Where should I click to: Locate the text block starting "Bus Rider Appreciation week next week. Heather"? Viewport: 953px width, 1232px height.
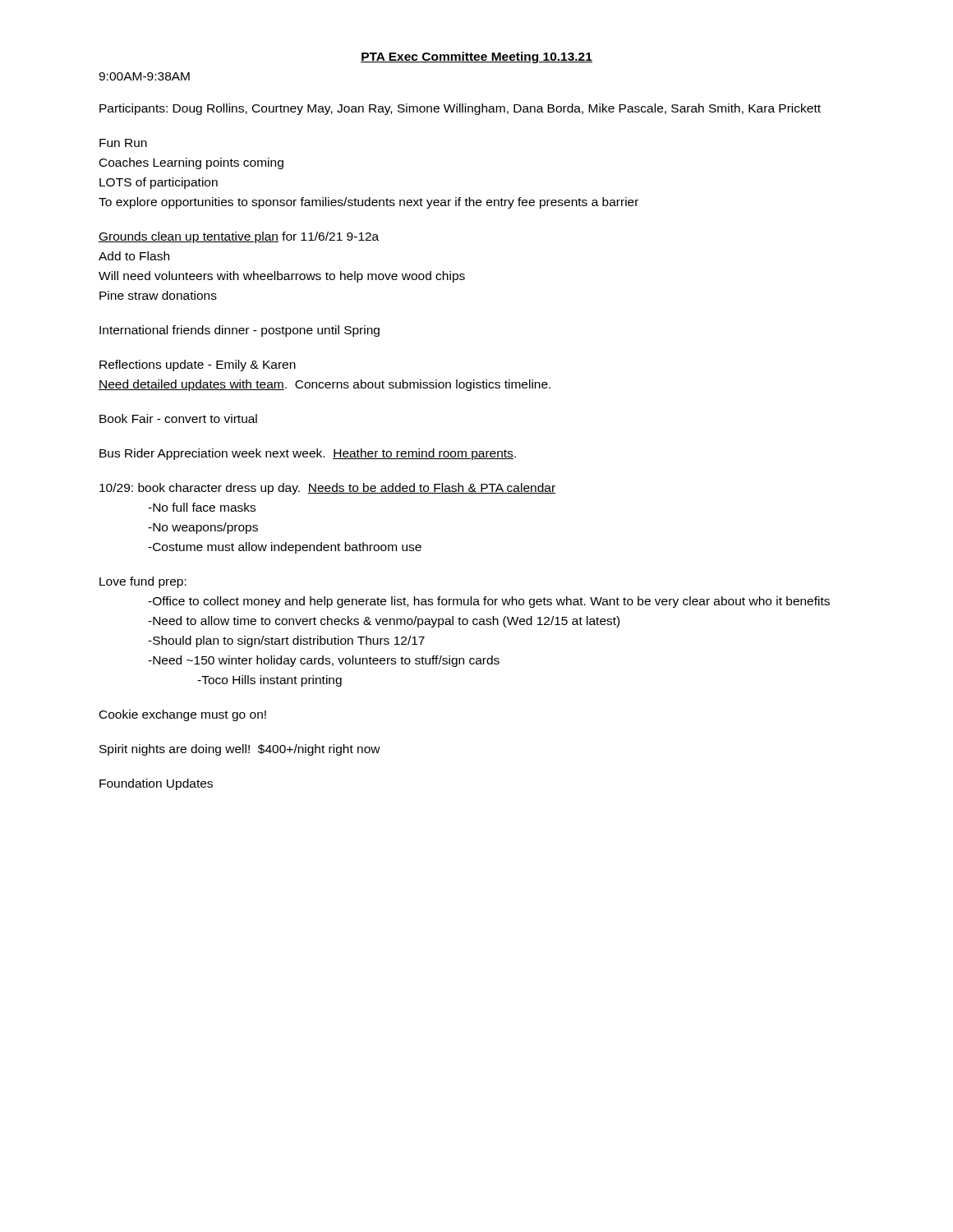[308, 453]
